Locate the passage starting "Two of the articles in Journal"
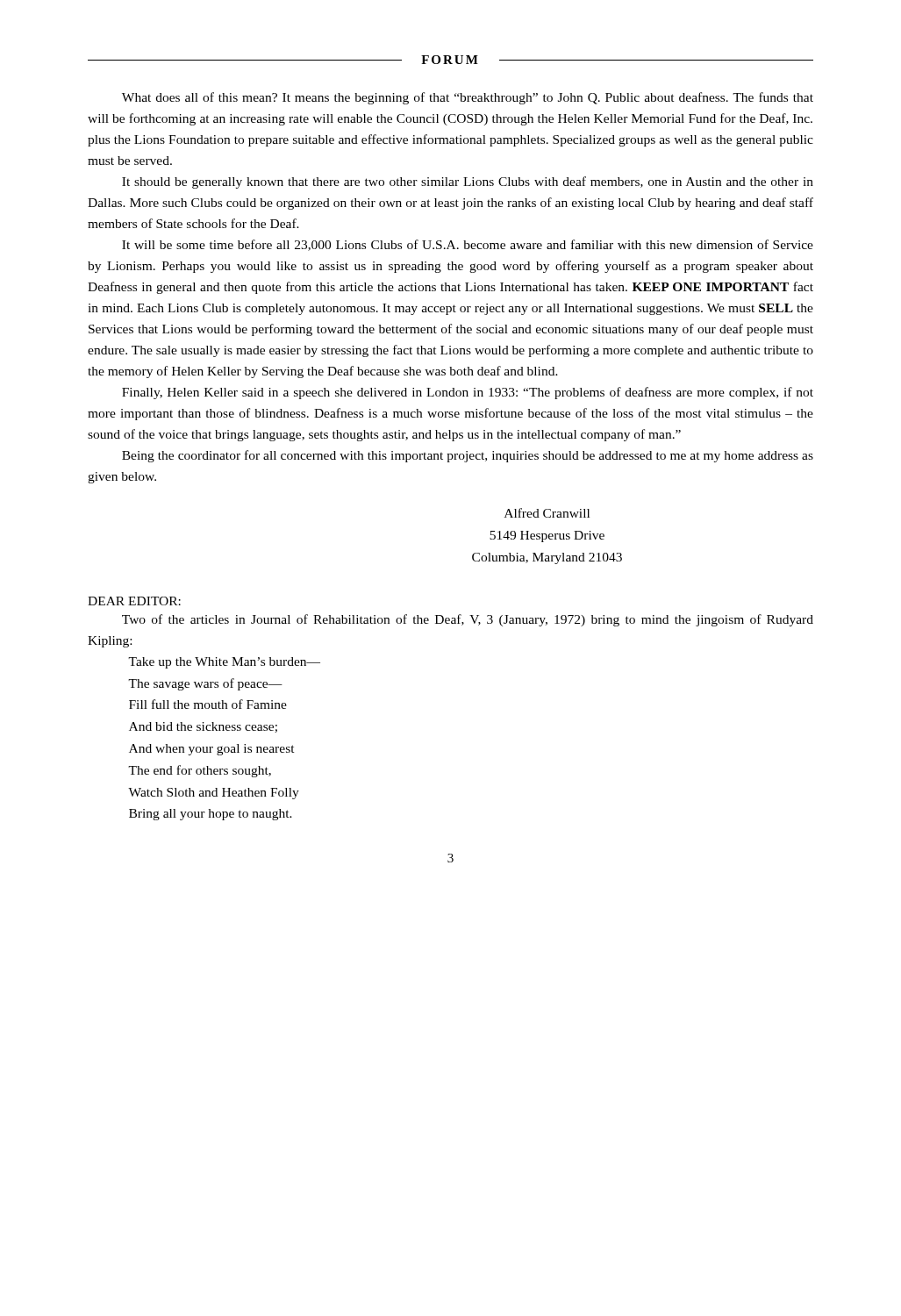This screenshot has width=901, height=1316. point(450,630)
